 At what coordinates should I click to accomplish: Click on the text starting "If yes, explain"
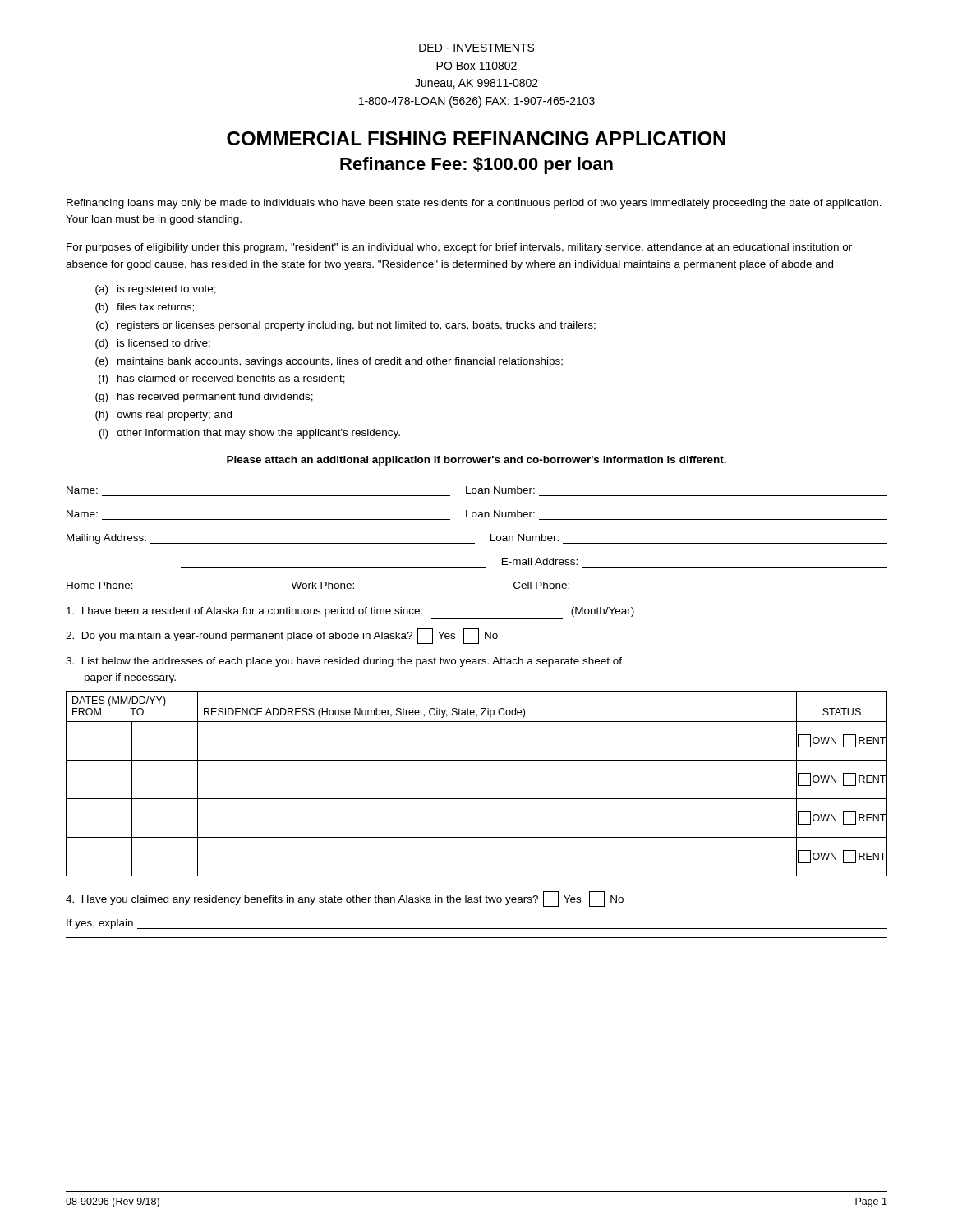[476, 921]
